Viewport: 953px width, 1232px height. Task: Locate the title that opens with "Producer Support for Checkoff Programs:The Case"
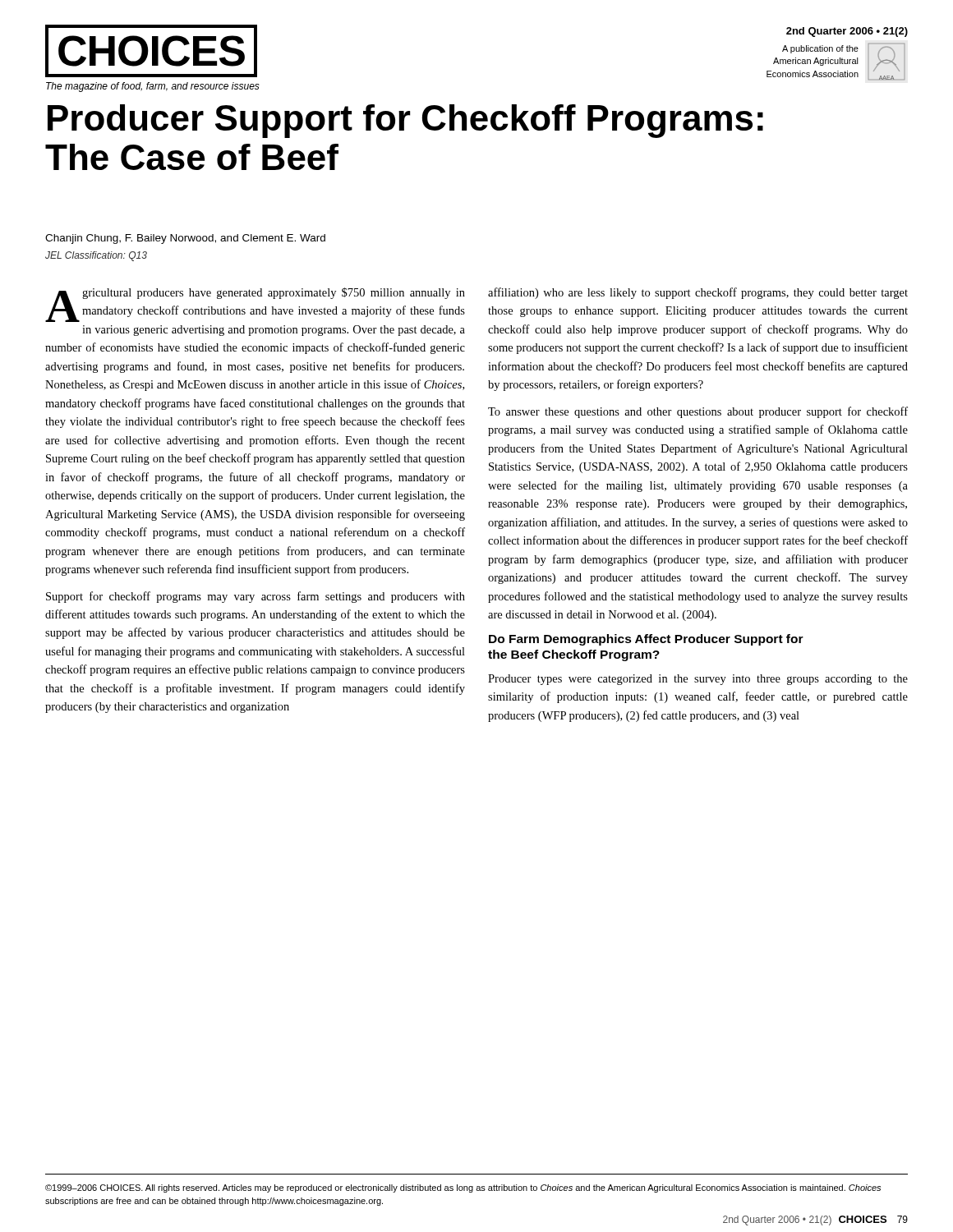pos(476,138)
